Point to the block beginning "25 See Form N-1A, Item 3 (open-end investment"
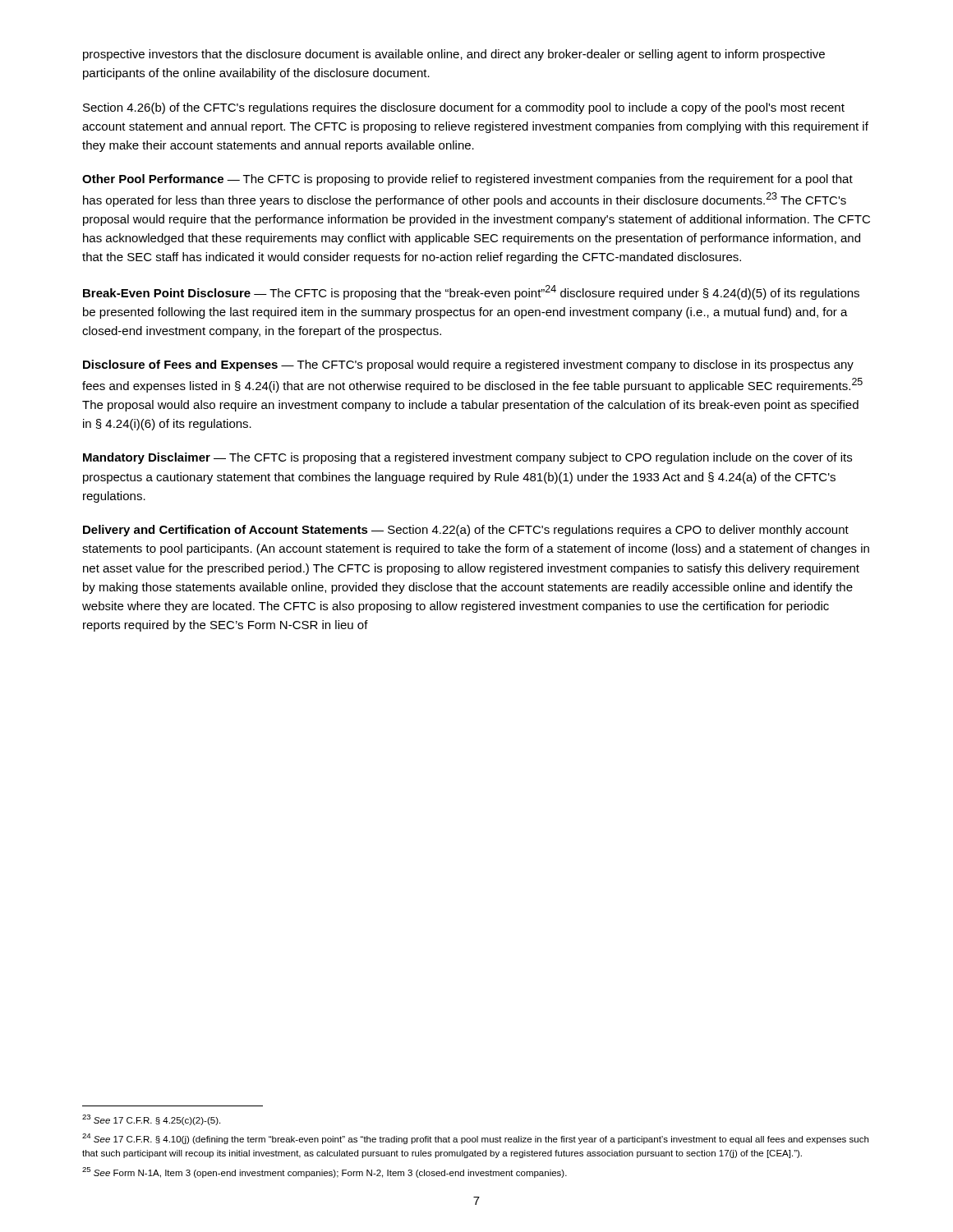The width and height of the screenshot is (953, 1232). point(325,1171)
